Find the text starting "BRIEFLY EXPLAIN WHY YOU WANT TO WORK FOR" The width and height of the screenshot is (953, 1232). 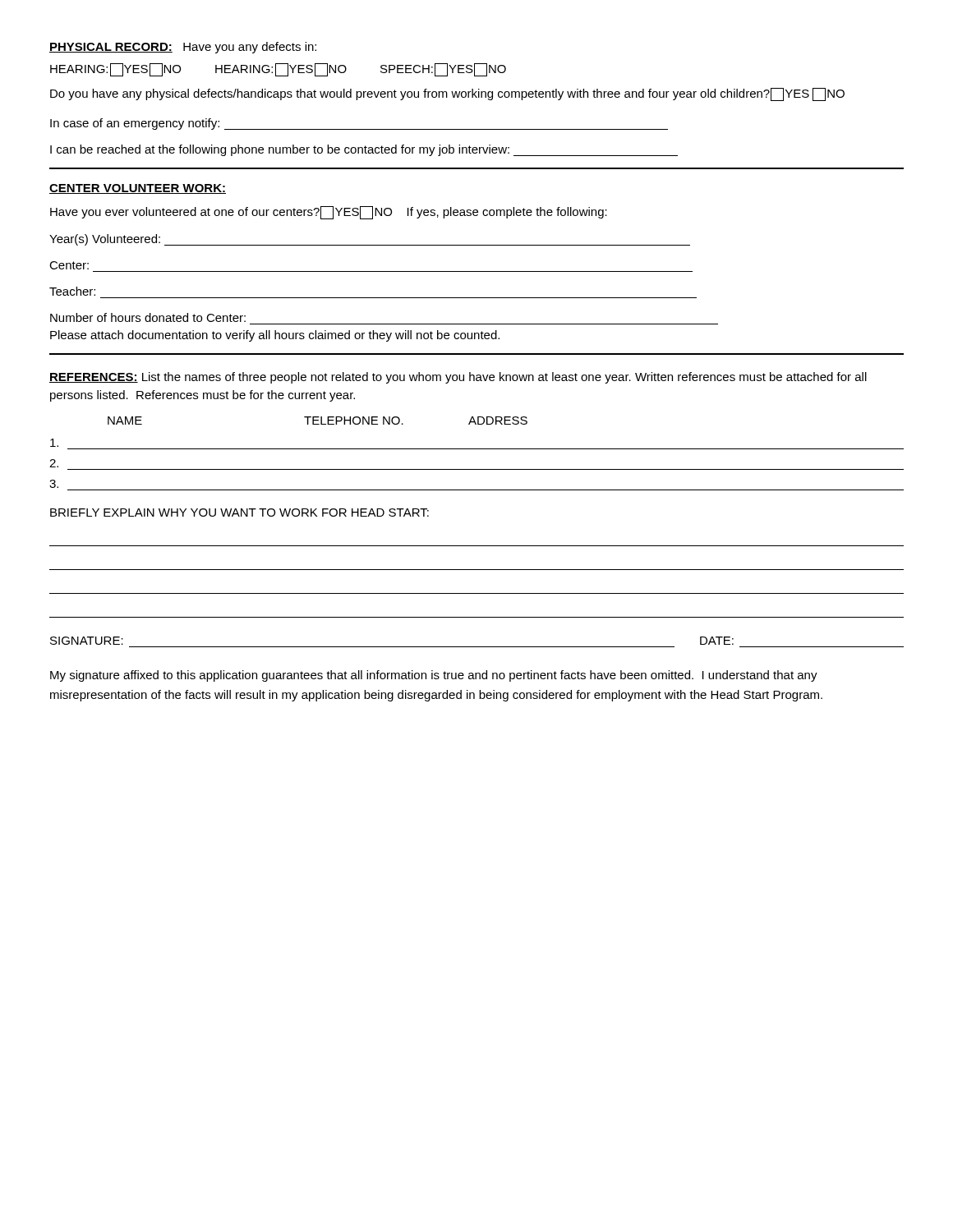239,512
